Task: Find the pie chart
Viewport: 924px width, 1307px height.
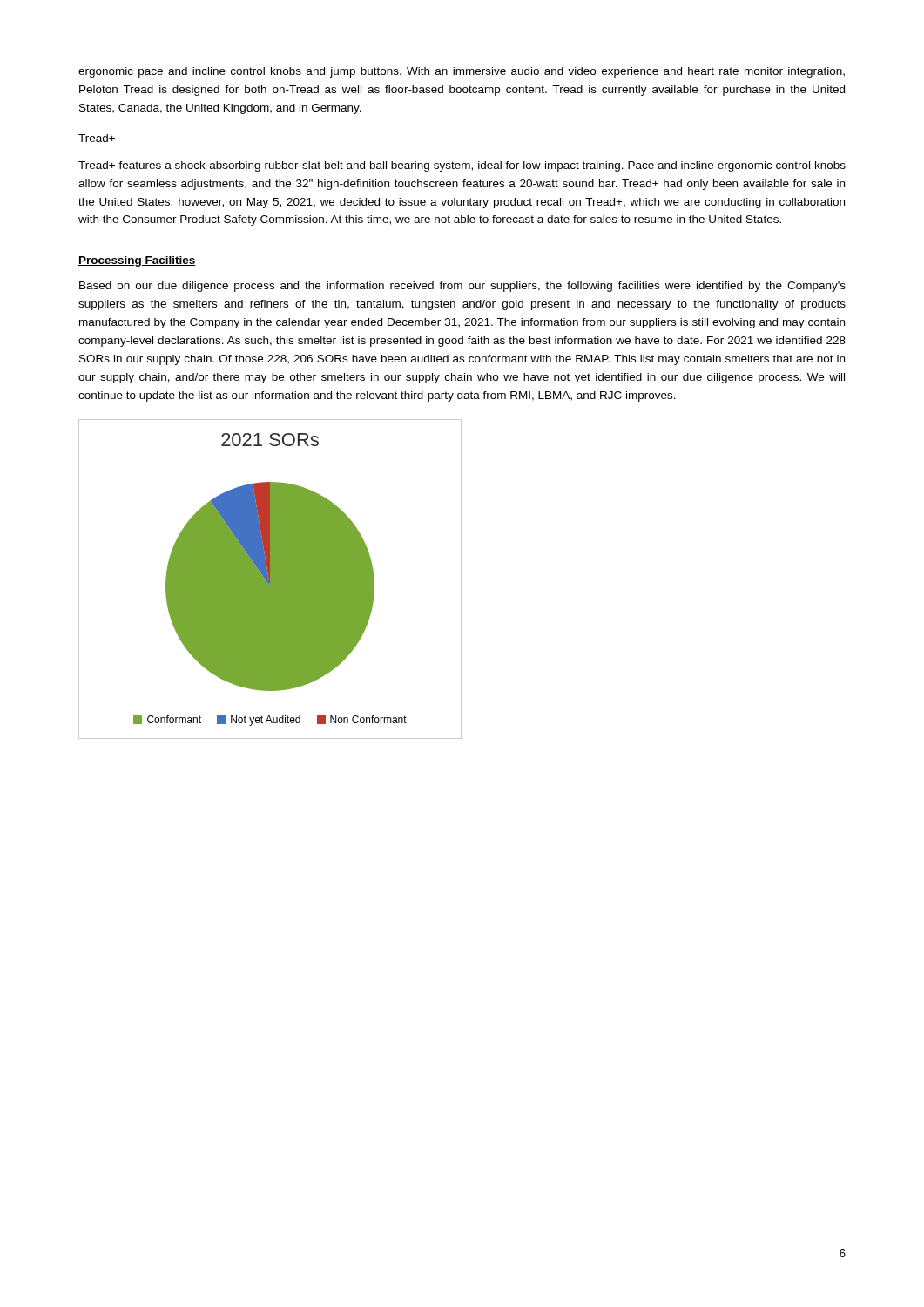Action: [270, 579]
